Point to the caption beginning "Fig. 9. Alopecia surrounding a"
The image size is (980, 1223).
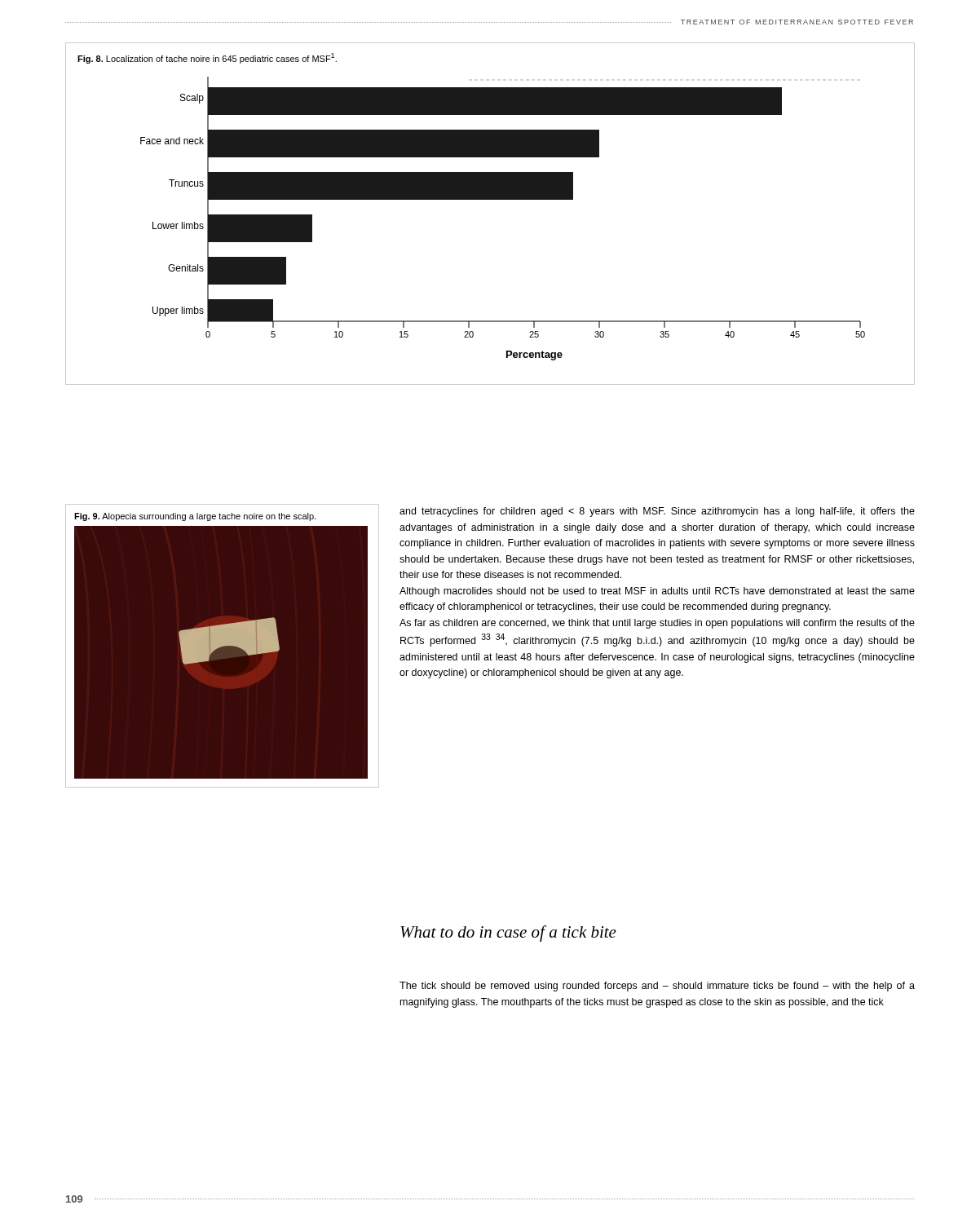tap(195, 516)
